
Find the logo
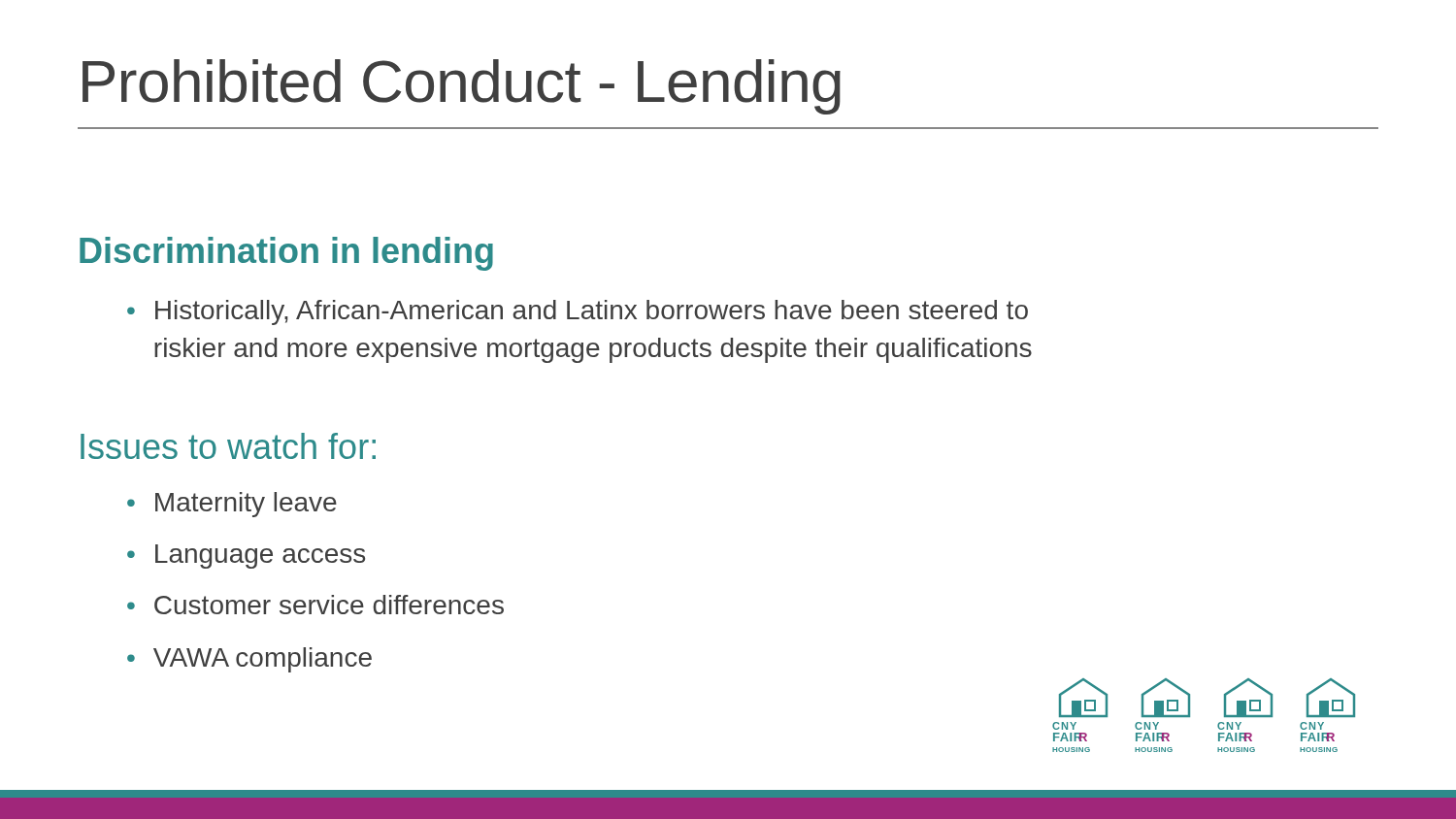pyautogui.click(x=1213, y=713)
